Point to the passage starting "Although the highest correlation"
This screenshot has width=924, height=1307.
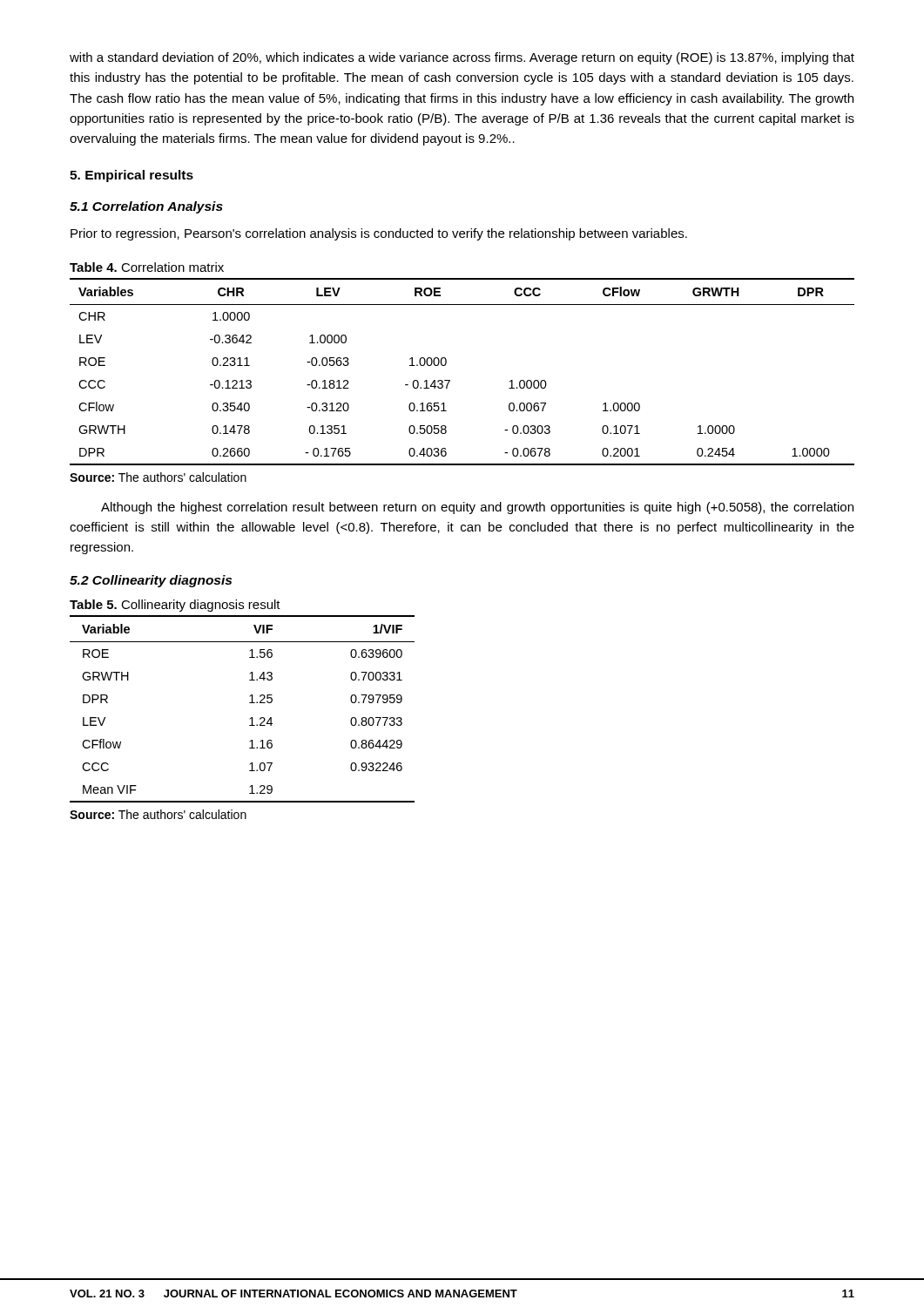point(462,527)
